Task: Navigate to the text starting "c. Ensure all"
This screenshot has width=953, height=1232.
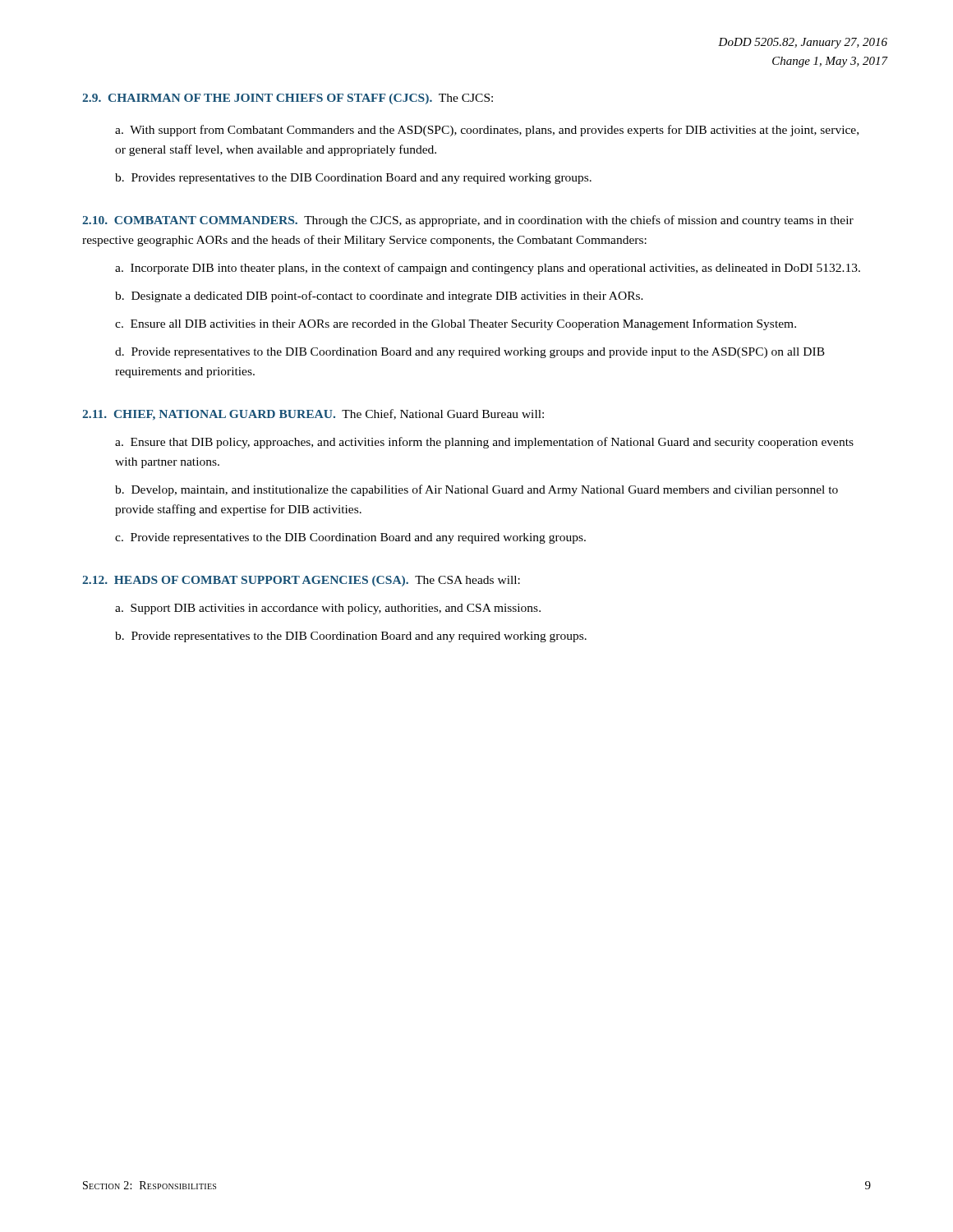Action: [x=493, y=324]
